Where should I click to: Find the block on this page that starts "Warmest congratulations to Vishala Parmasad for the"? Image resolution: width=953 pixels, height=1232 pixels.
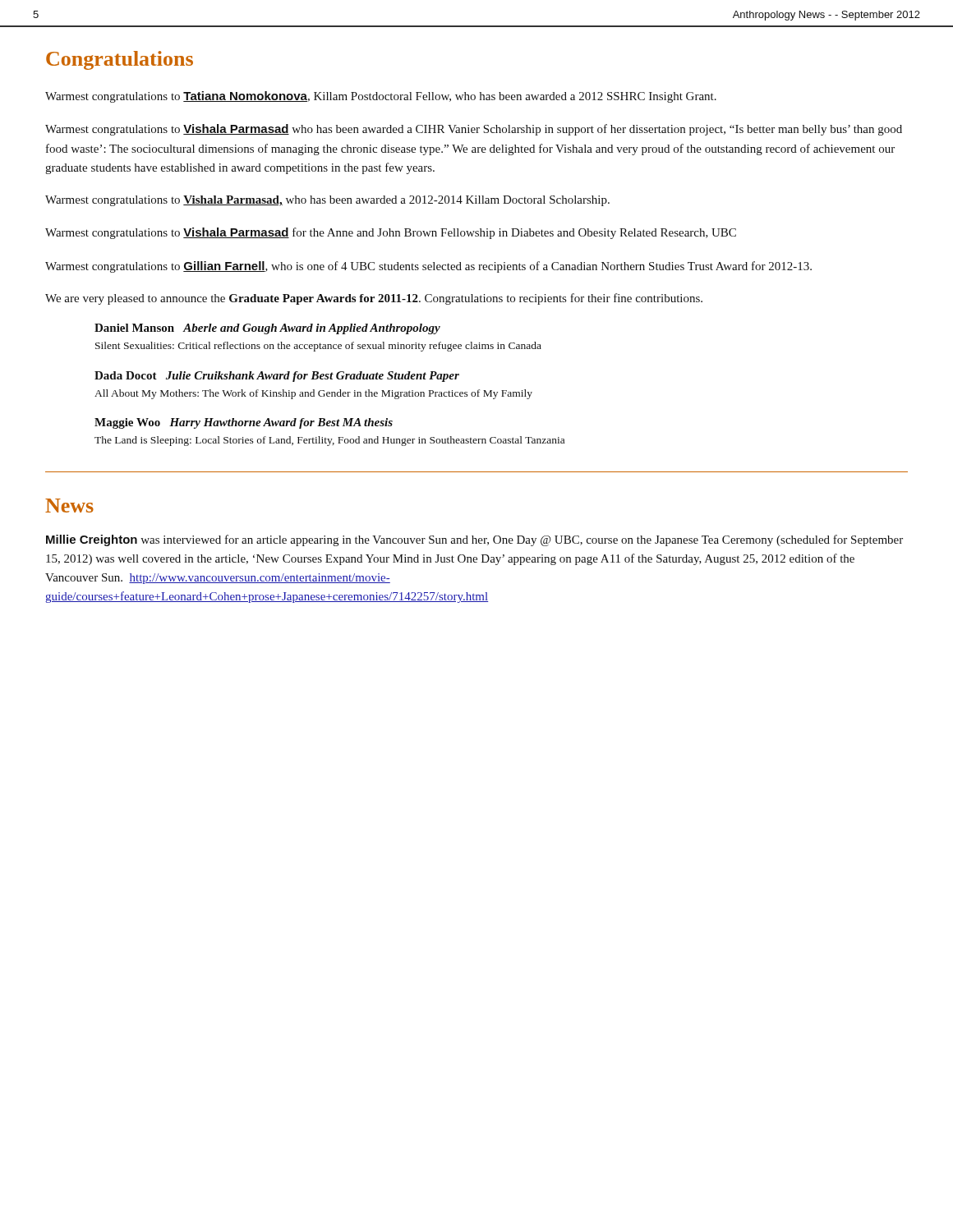coord(391,232)
